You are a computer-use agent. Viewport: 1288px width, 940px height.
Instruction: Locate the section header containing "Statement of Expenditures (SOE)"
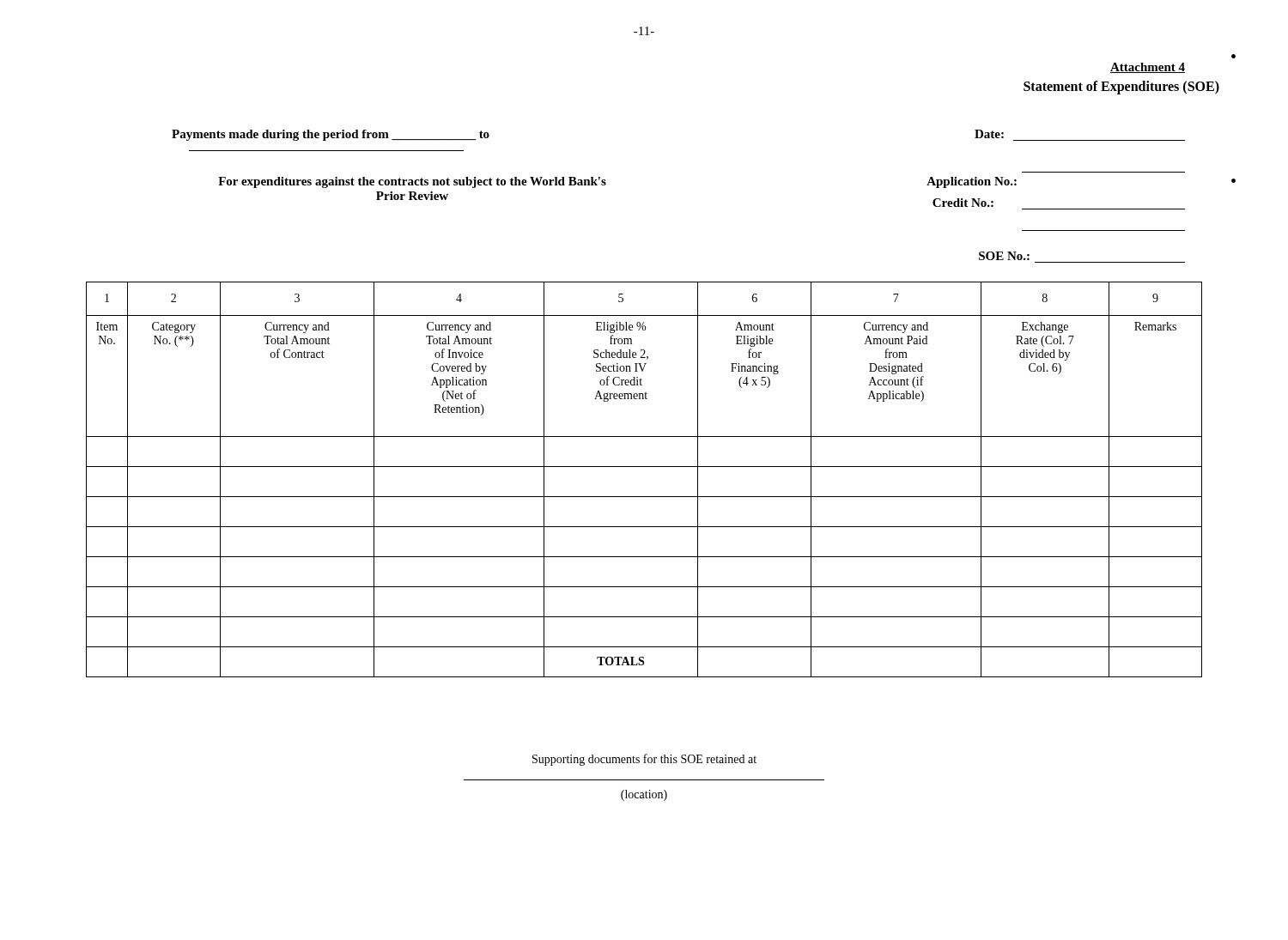(x=1121, y=86)
